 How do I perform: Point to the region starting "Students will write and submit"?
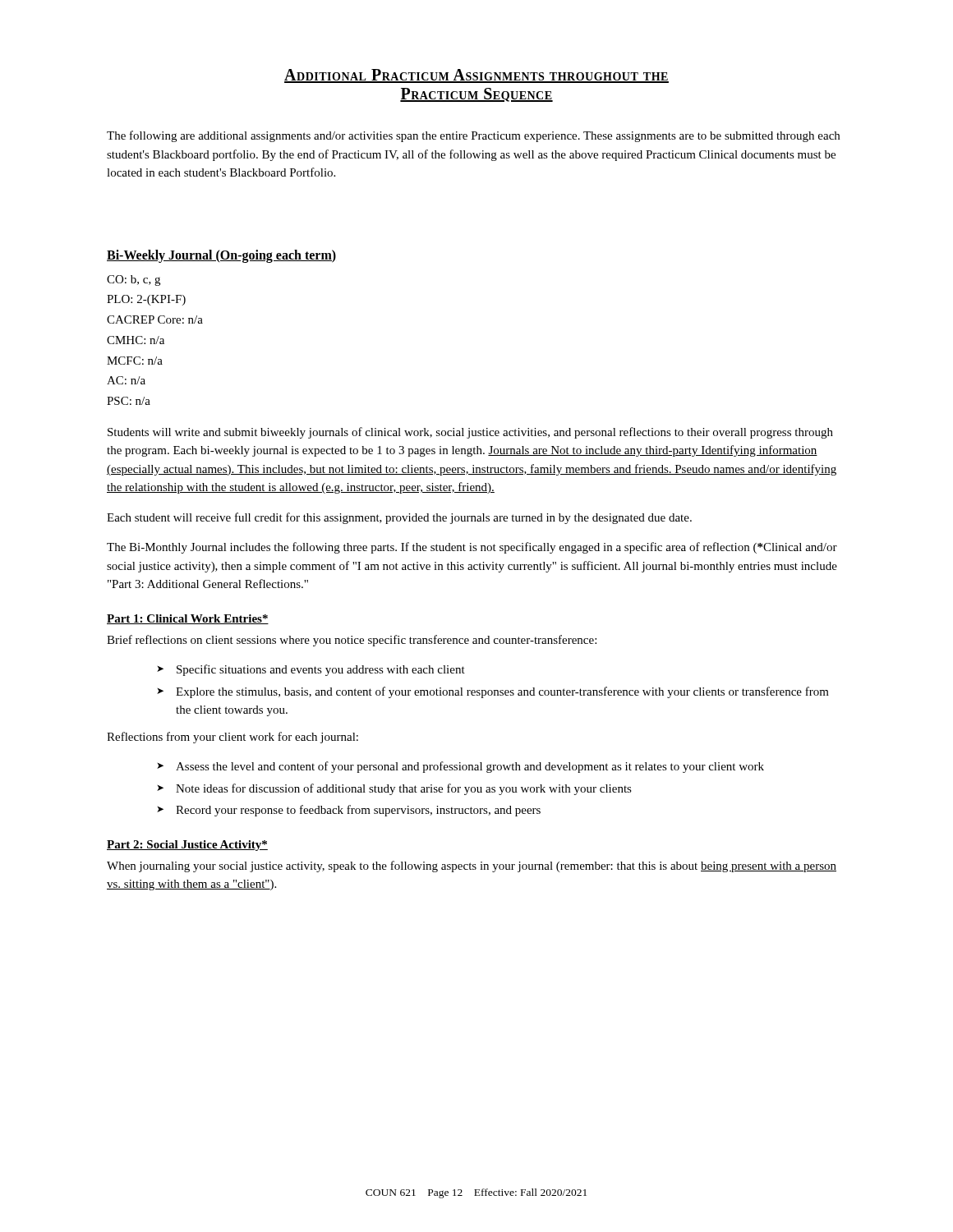point(476,460)
